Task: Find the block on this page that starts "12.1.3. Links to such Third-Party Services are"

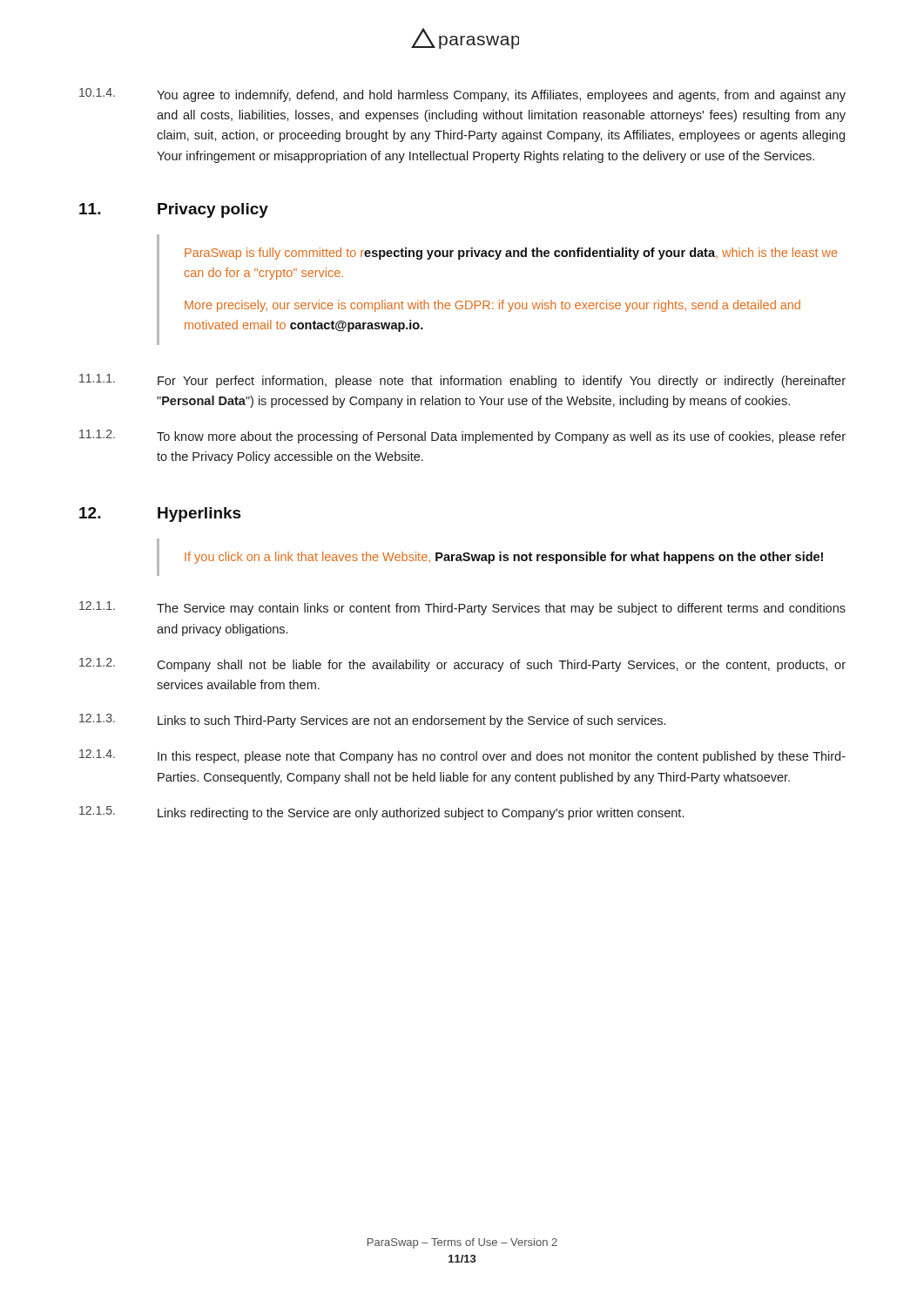Action: 462,721
